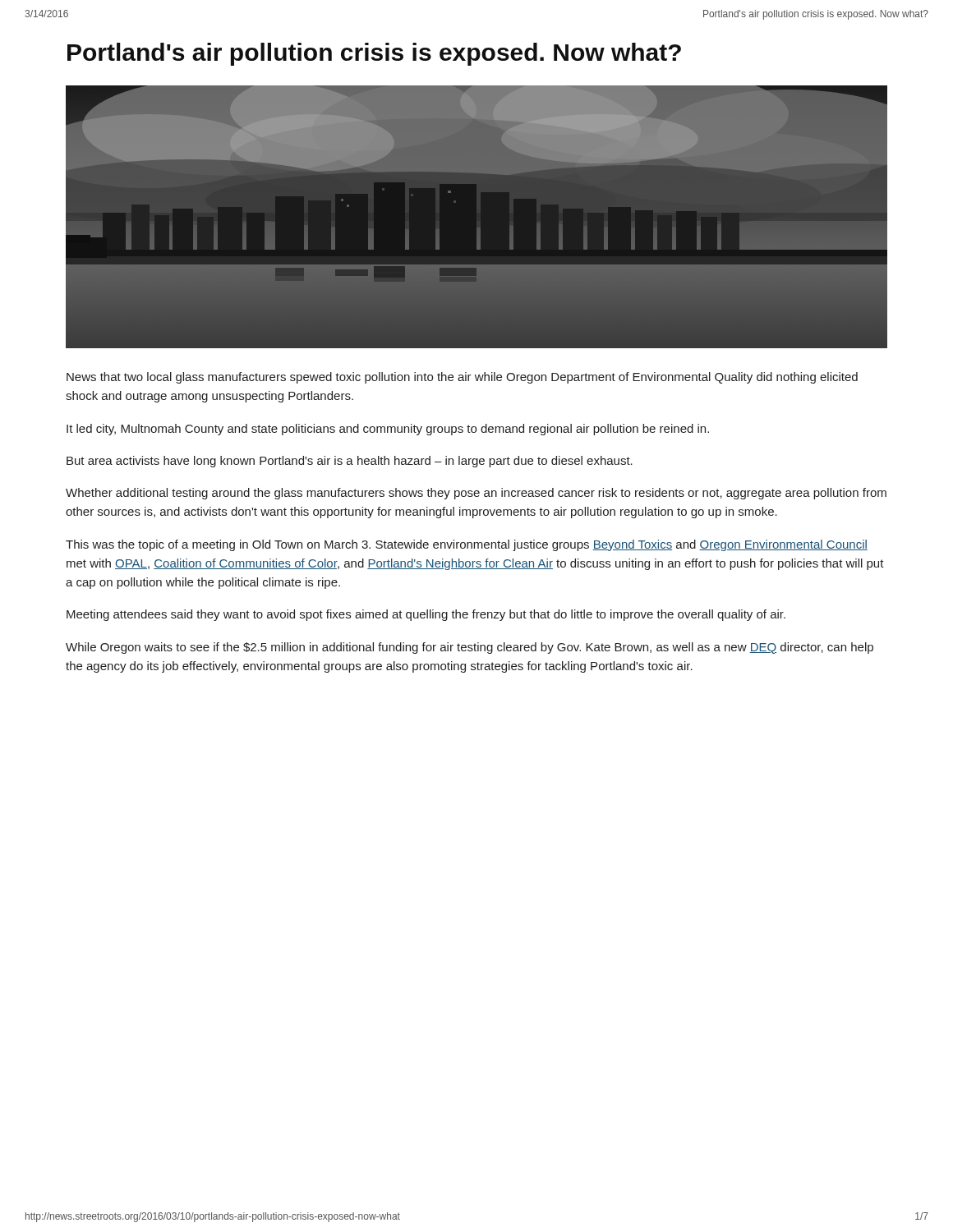Navigate to the element starting "It led city, Multnomah County and state"
Image resolution: width=953 pixels, height=1232 pixels.
point(476,428)
